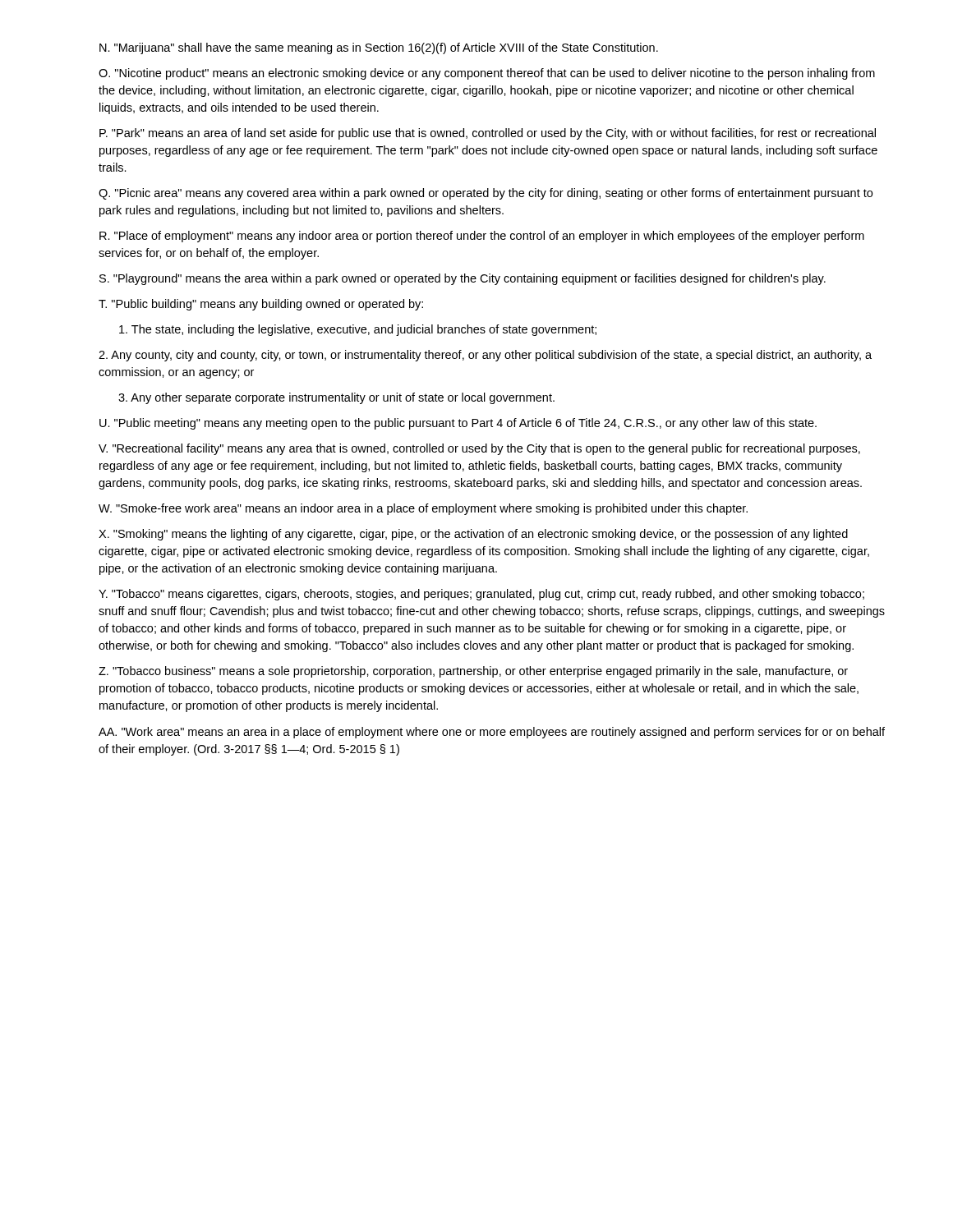Find the block on this page that starts "W. "Smoke-free work area" means"

click(x=424, y=509)
